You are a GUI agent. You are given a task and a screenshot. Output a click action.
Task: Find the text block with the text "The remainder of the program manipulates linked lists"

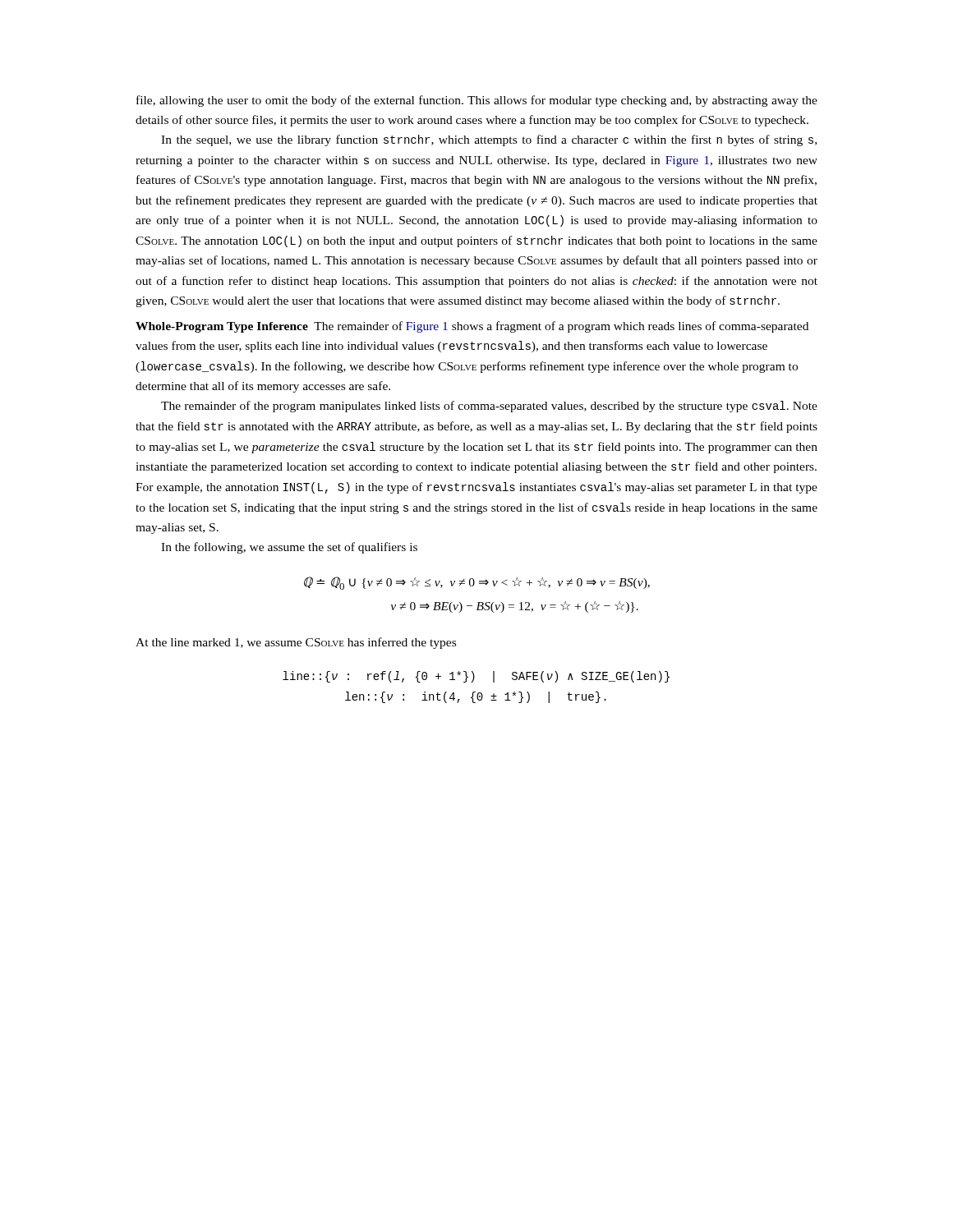pos(476,477)
